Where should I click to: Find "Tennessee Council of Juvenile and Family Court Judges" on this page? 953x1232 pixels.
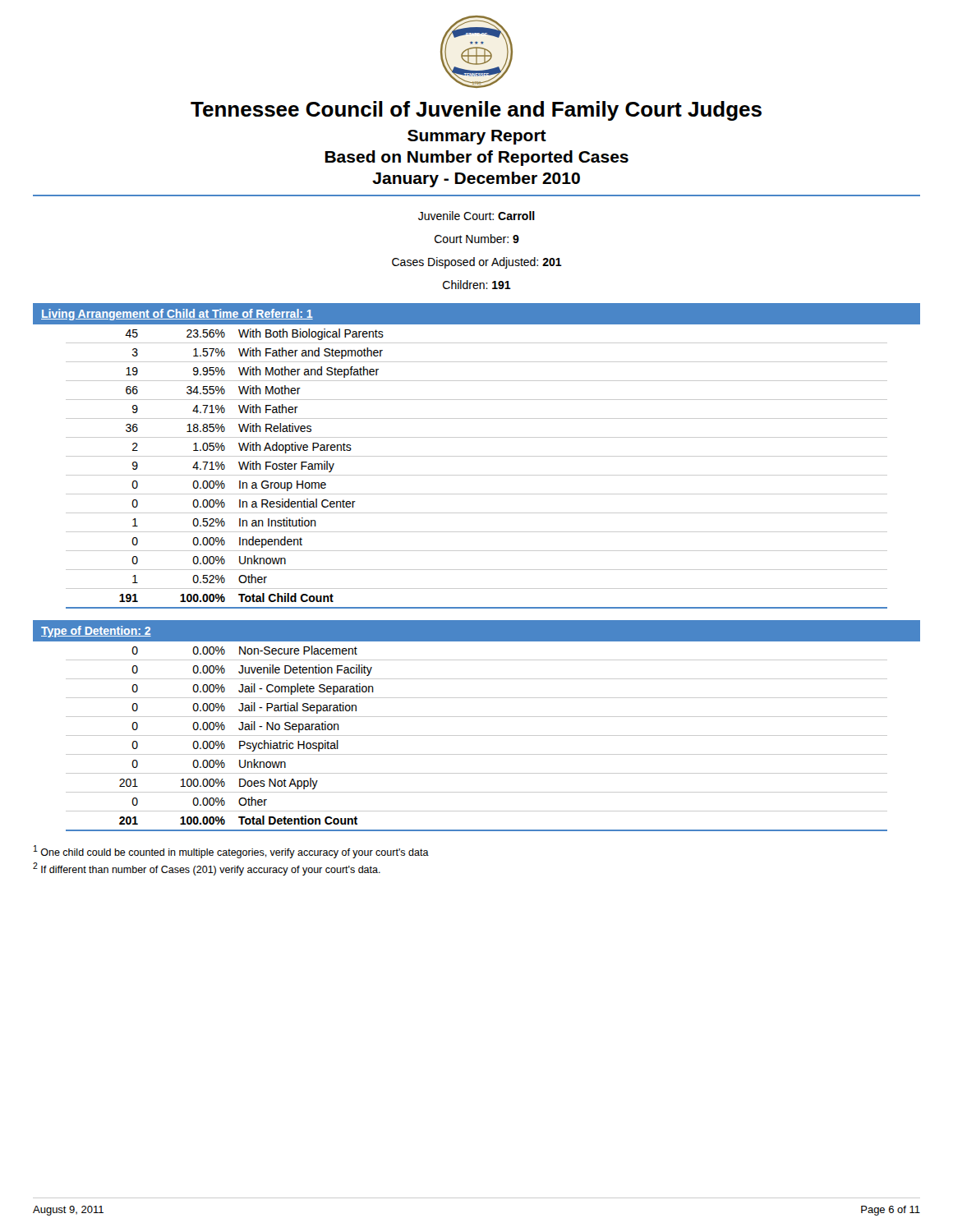pyautogui.click(x=476, y=109)
